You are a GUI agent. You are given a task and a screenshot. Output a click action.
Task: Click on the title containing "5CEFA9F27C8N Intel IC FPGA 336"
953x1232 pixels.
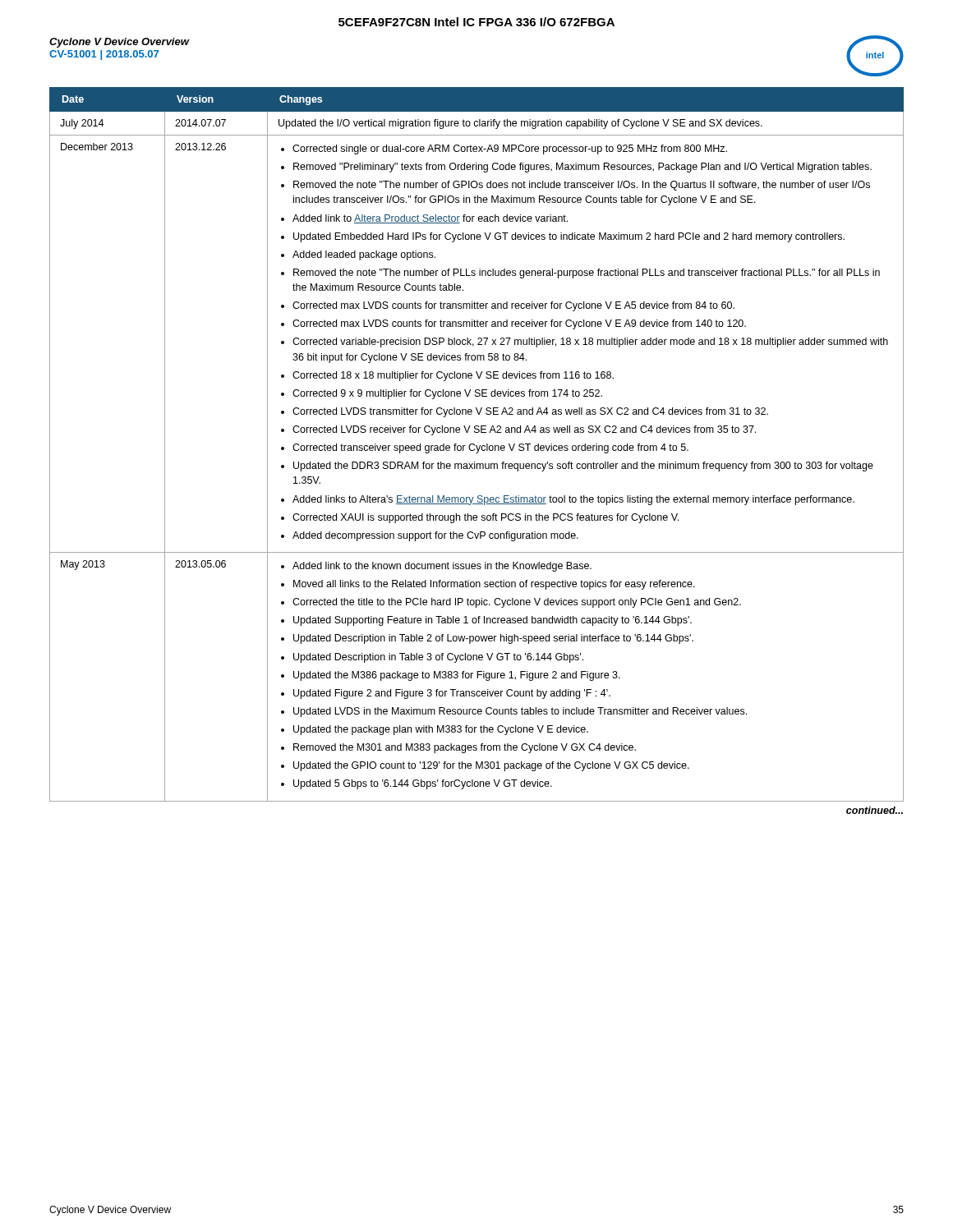tap(476, 22)
